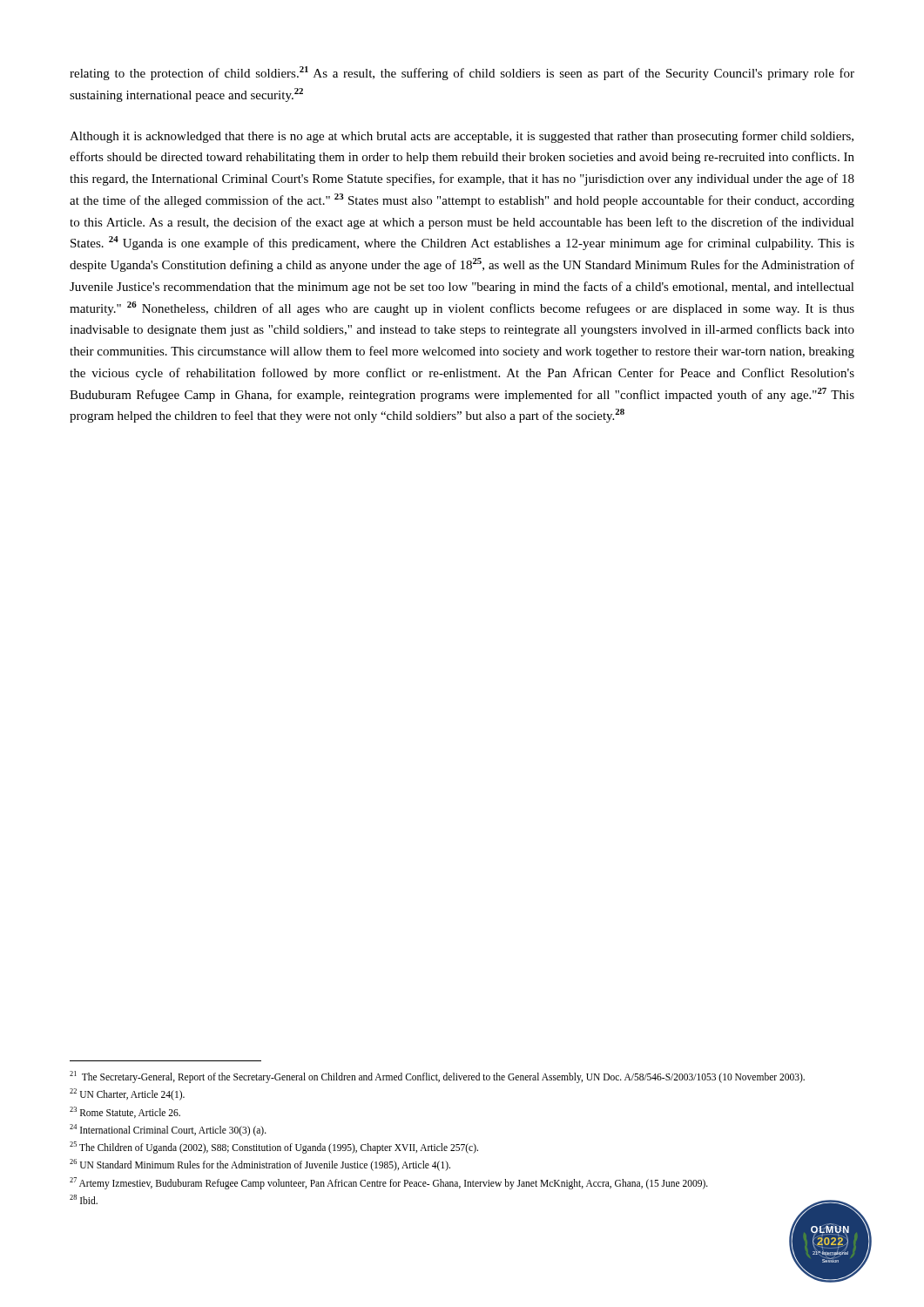Viewport: 924px width, 1307px height.
Task: Click on the footnote that reads "28 Ibid."
Action: point(84,1200)
